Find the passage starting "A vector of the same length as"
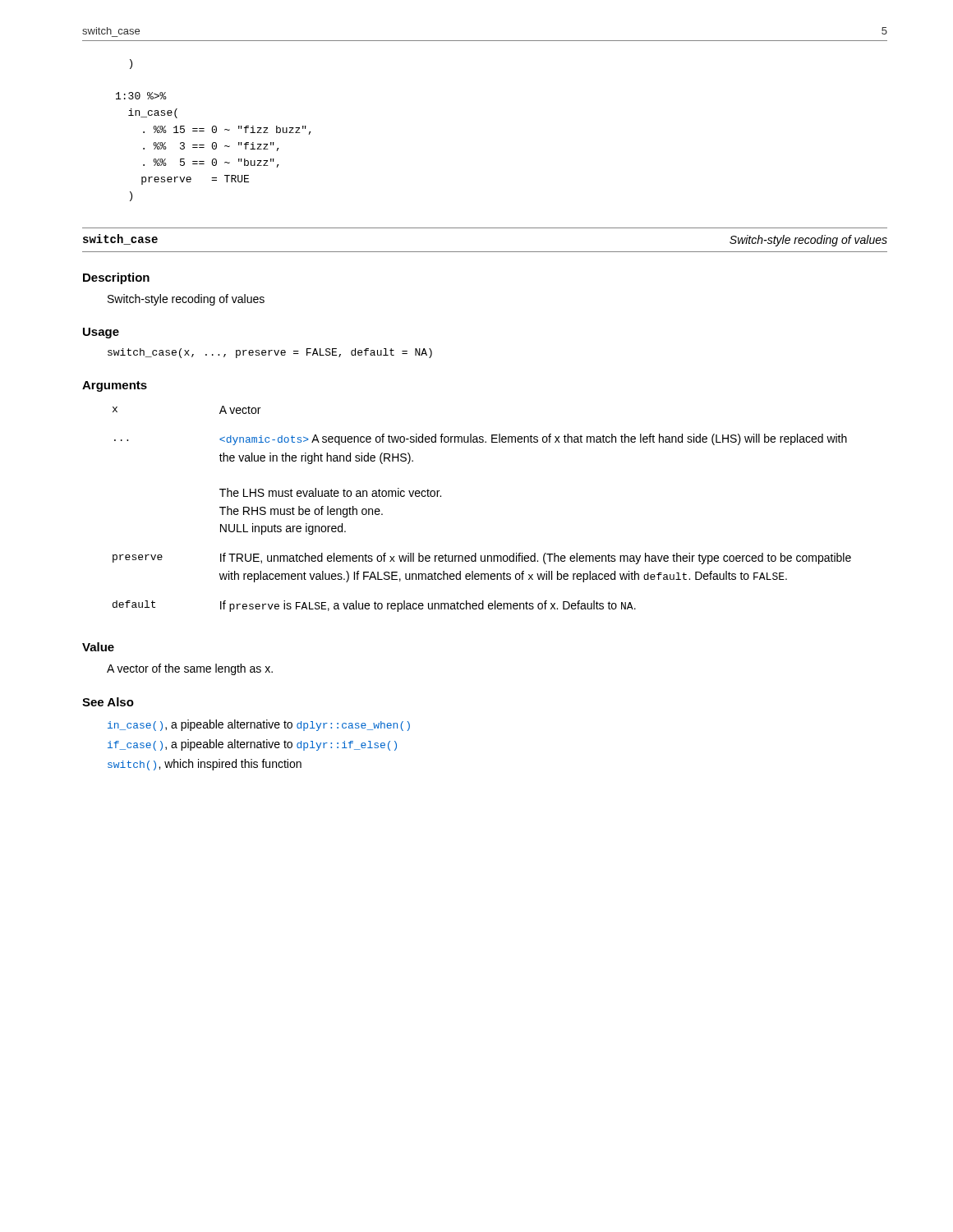This screenshot has height=1232, width=953. (190, 669)
